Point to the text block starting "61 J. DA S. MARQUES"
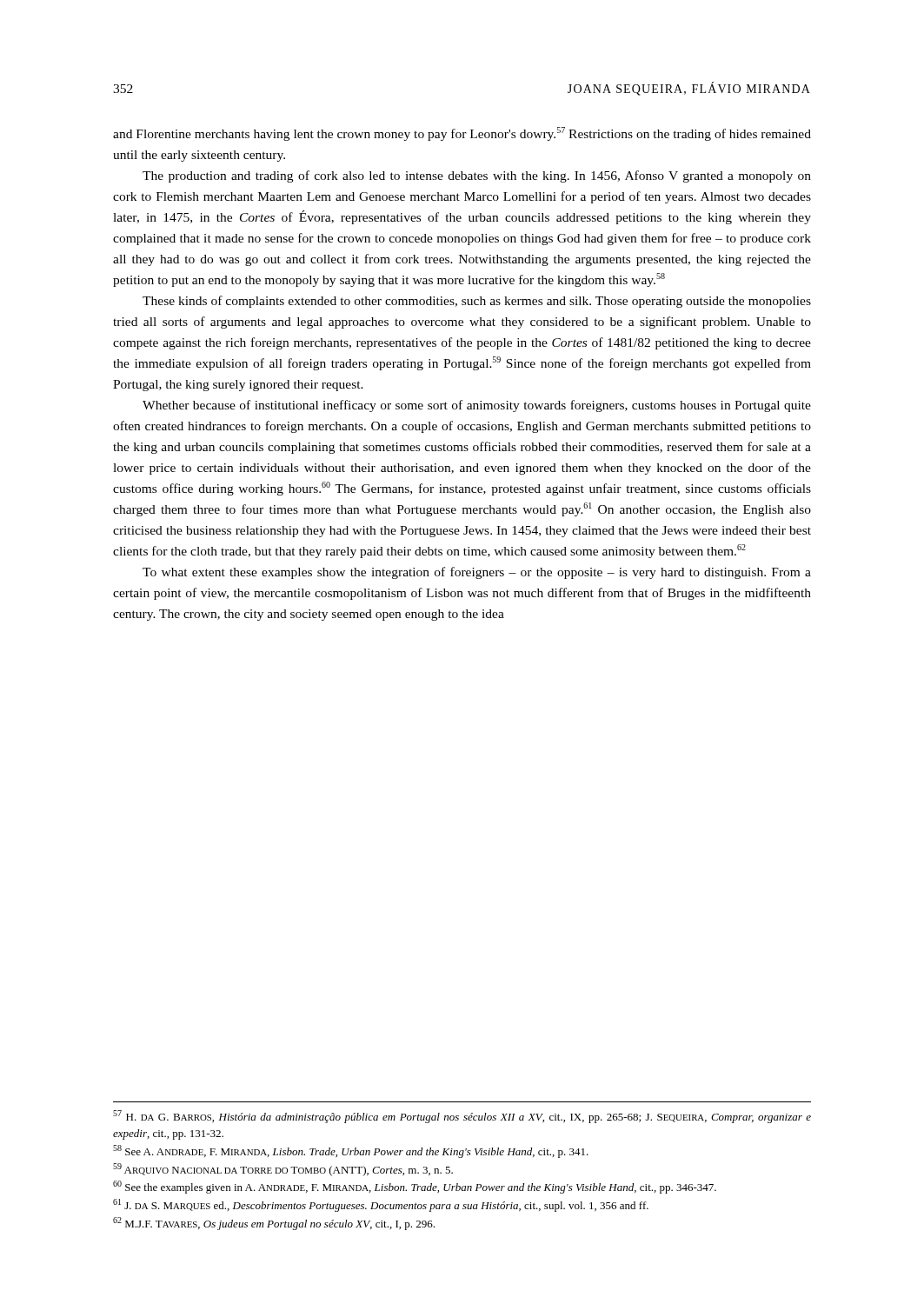924x1304 pixels. pyautogui.click(x=381, y=1205)
